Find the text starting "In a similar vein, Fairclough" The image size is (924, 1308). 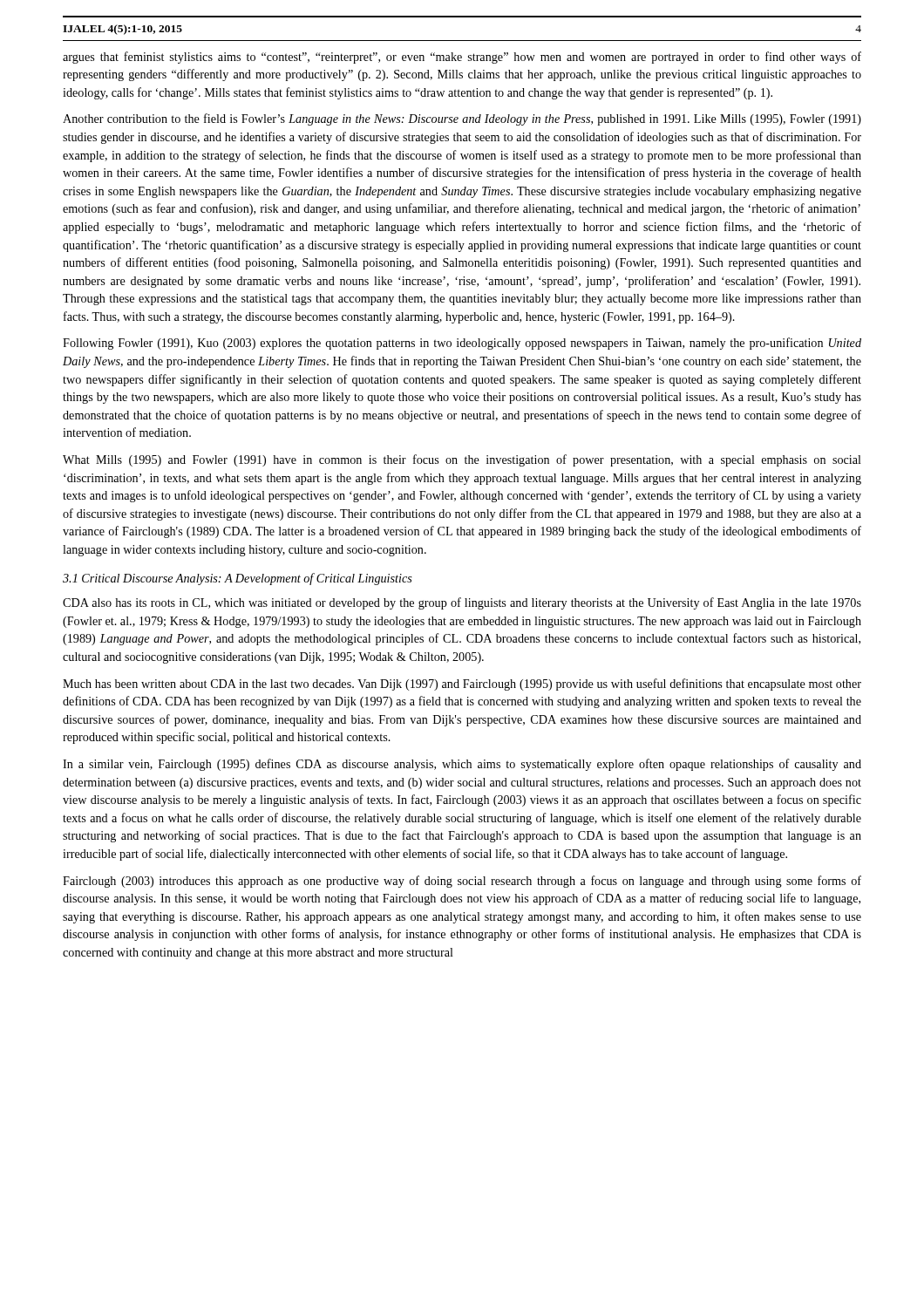pos(462,809)
